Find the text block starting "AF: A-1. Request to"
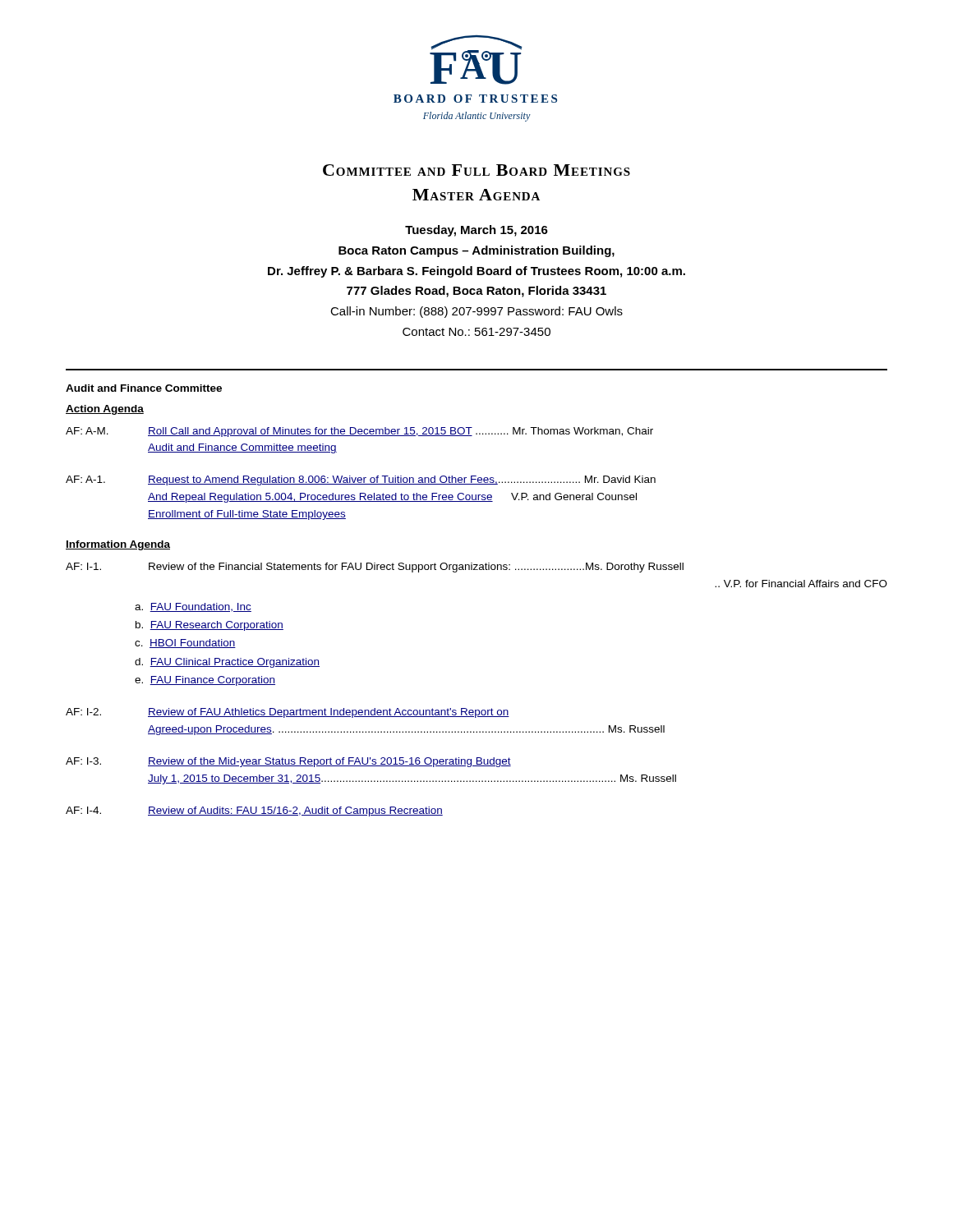Screen dimensions: 1232x953 (x=476, y=497)
